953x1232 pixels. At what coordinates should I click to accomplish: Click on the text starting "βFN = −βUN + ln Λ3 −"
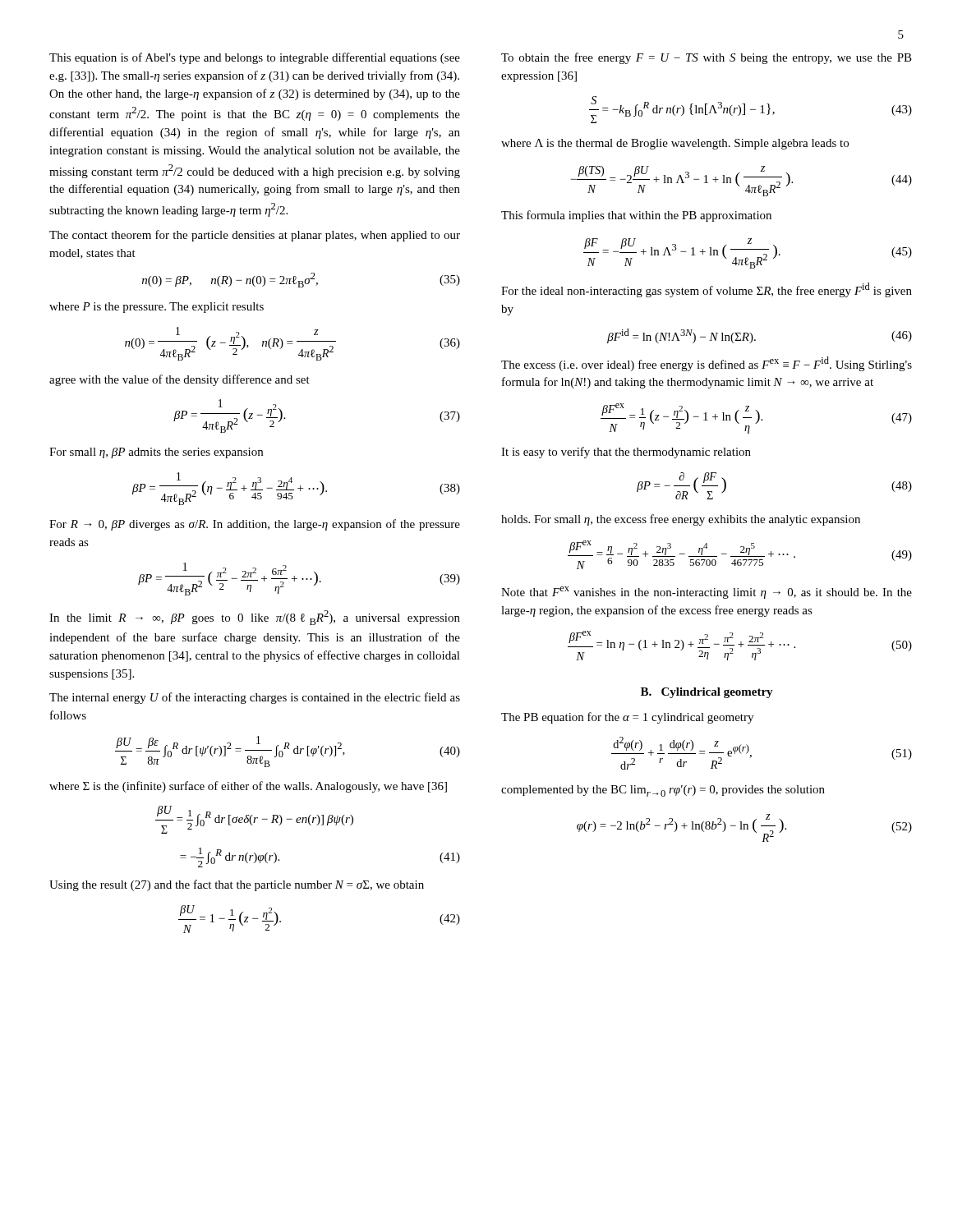coord(707,252)
